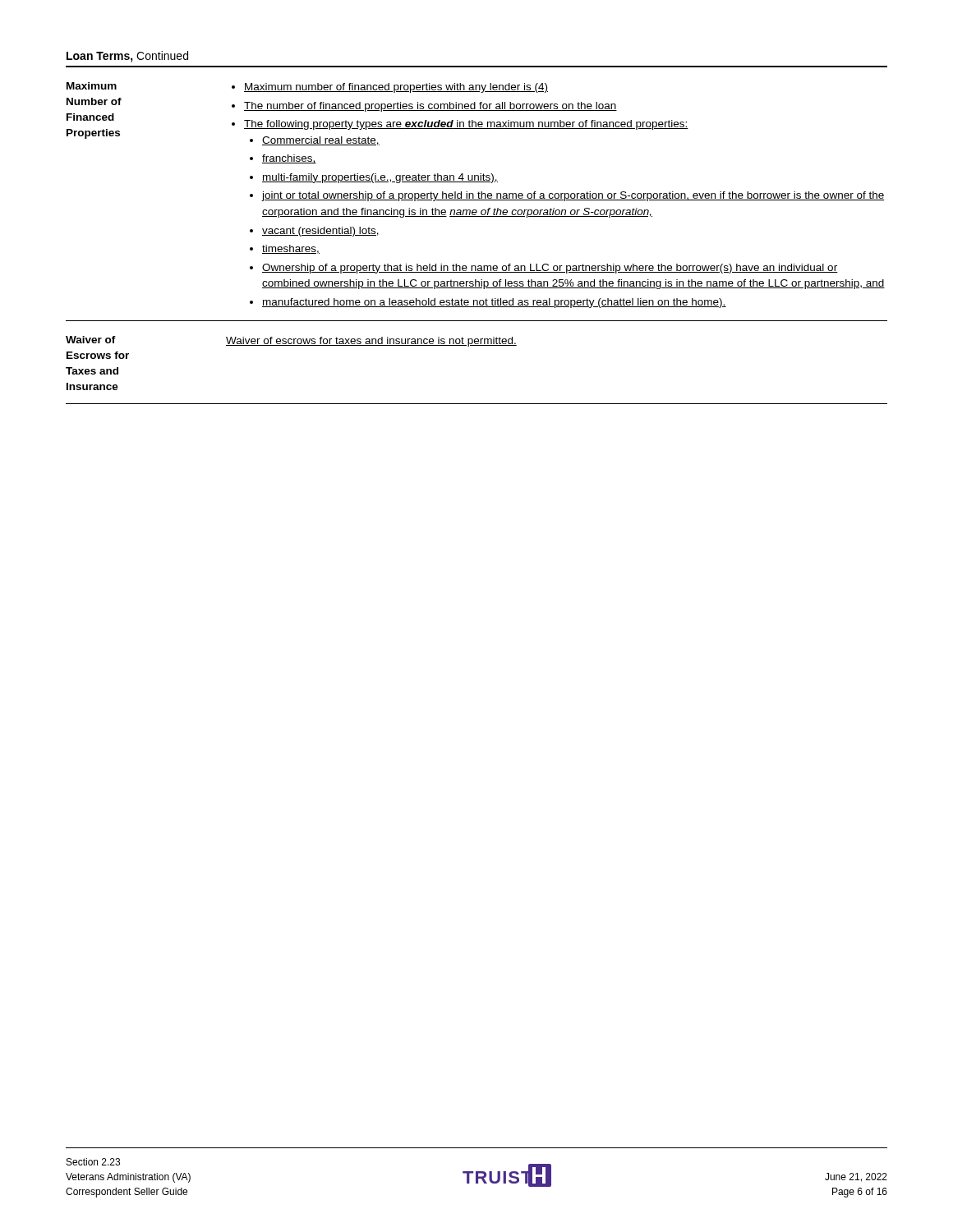
Task: Locate the block of text that opens with "multi-family properties(i.e., greater than 4"
Action: click(x=380, y=177)
